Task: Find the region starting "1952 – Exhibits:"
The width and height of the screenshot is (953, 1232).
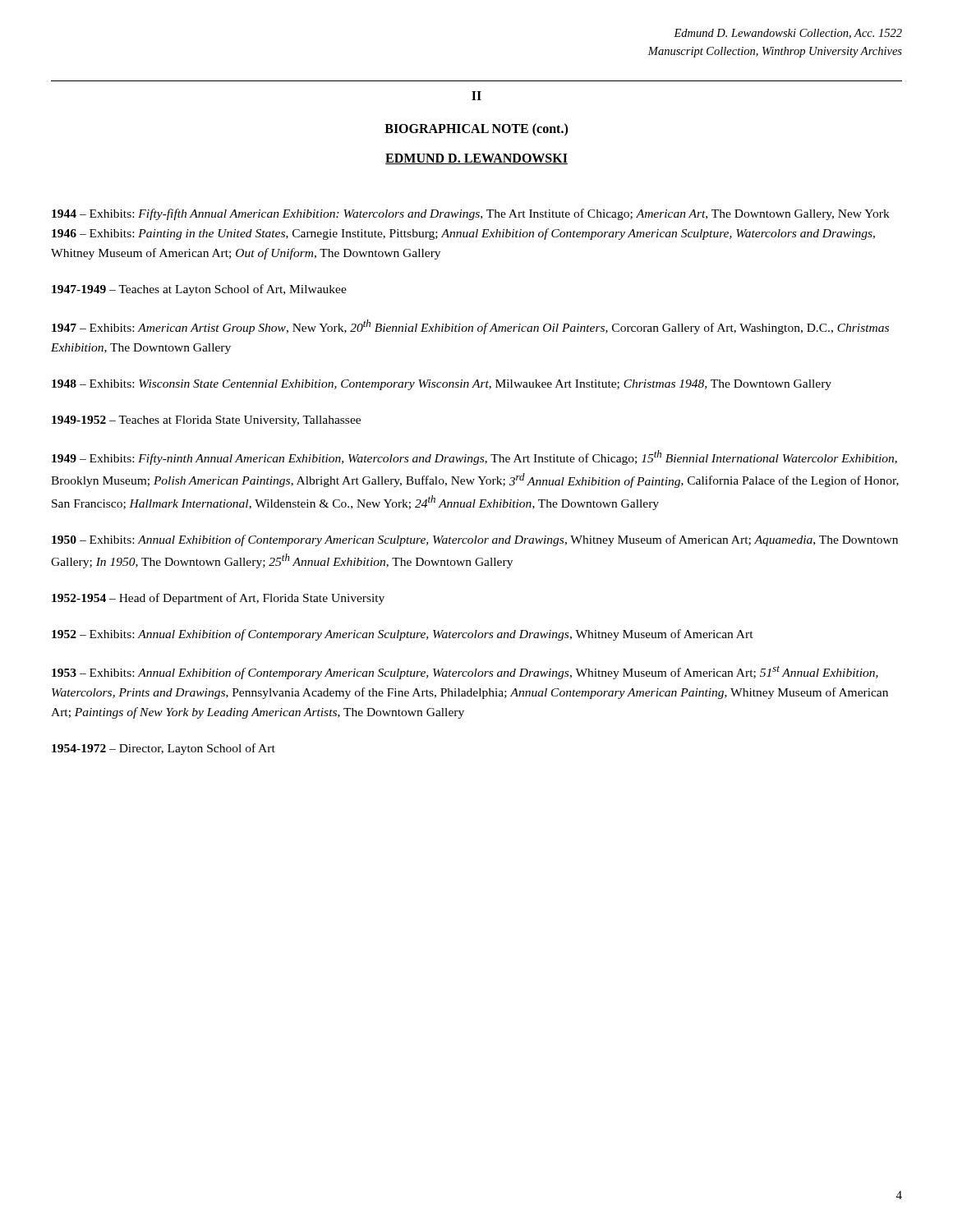Action: coord(402,634)
